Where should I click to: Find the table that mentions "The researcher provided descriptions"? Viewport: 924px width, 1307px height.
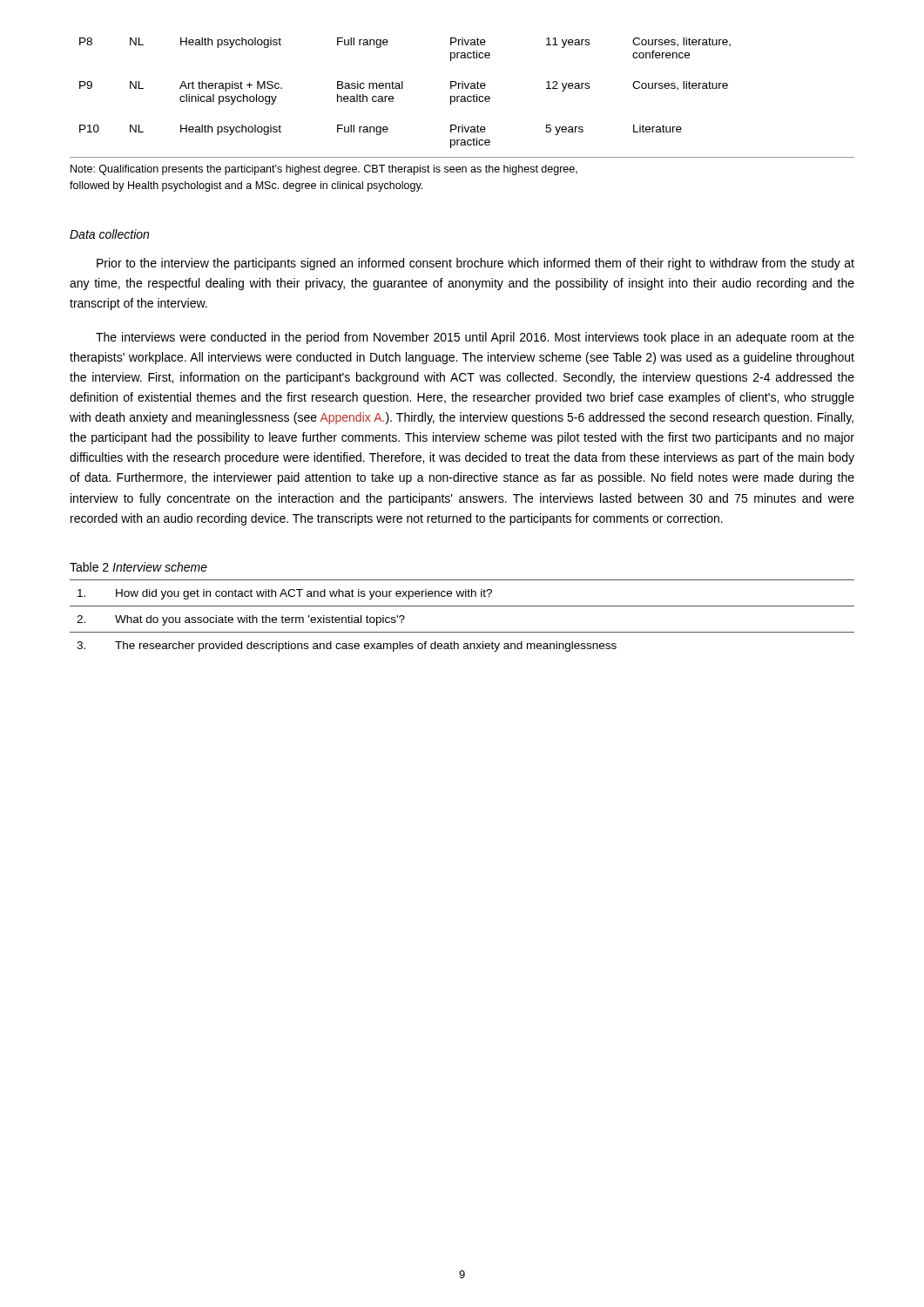tap(462, 618)
